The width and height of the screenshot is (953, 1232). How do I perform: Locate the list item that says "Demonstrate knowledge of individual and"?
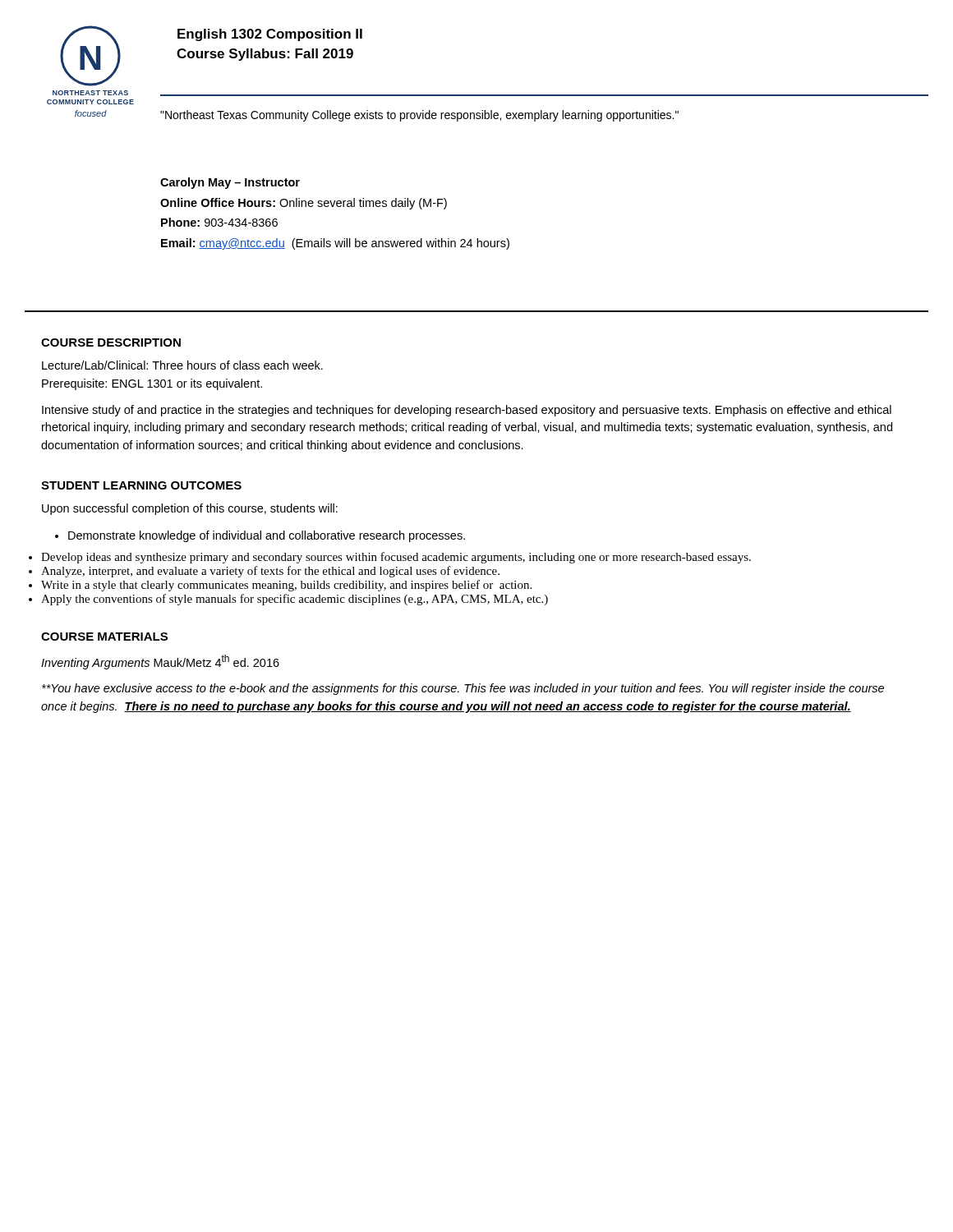pyautogui.click(x=476, y=536)
